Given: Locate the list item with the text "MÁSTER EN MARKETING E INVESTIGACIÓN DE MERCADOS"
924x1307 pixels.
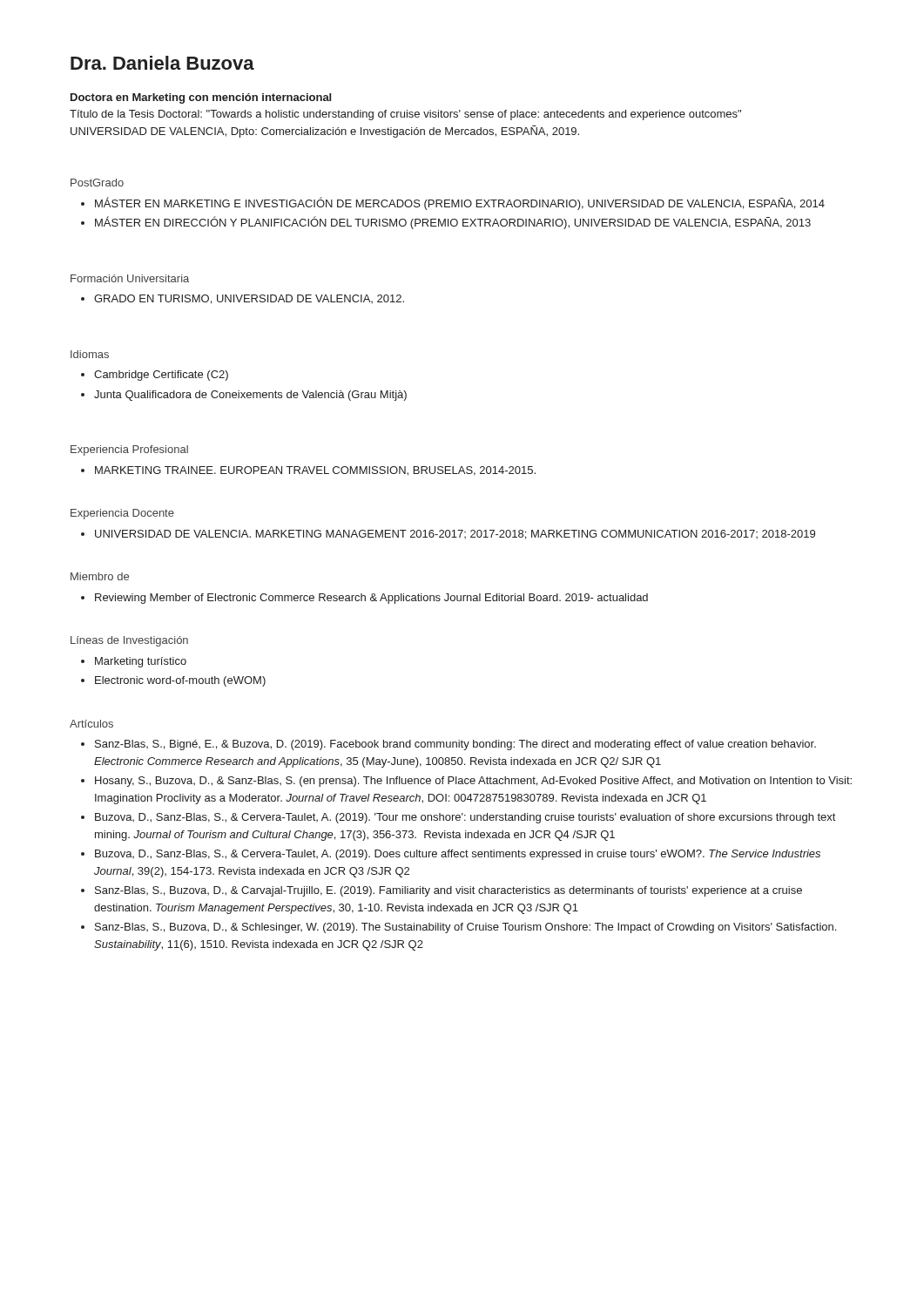Looking at the screenshot, I should click(x=459, y=203).
